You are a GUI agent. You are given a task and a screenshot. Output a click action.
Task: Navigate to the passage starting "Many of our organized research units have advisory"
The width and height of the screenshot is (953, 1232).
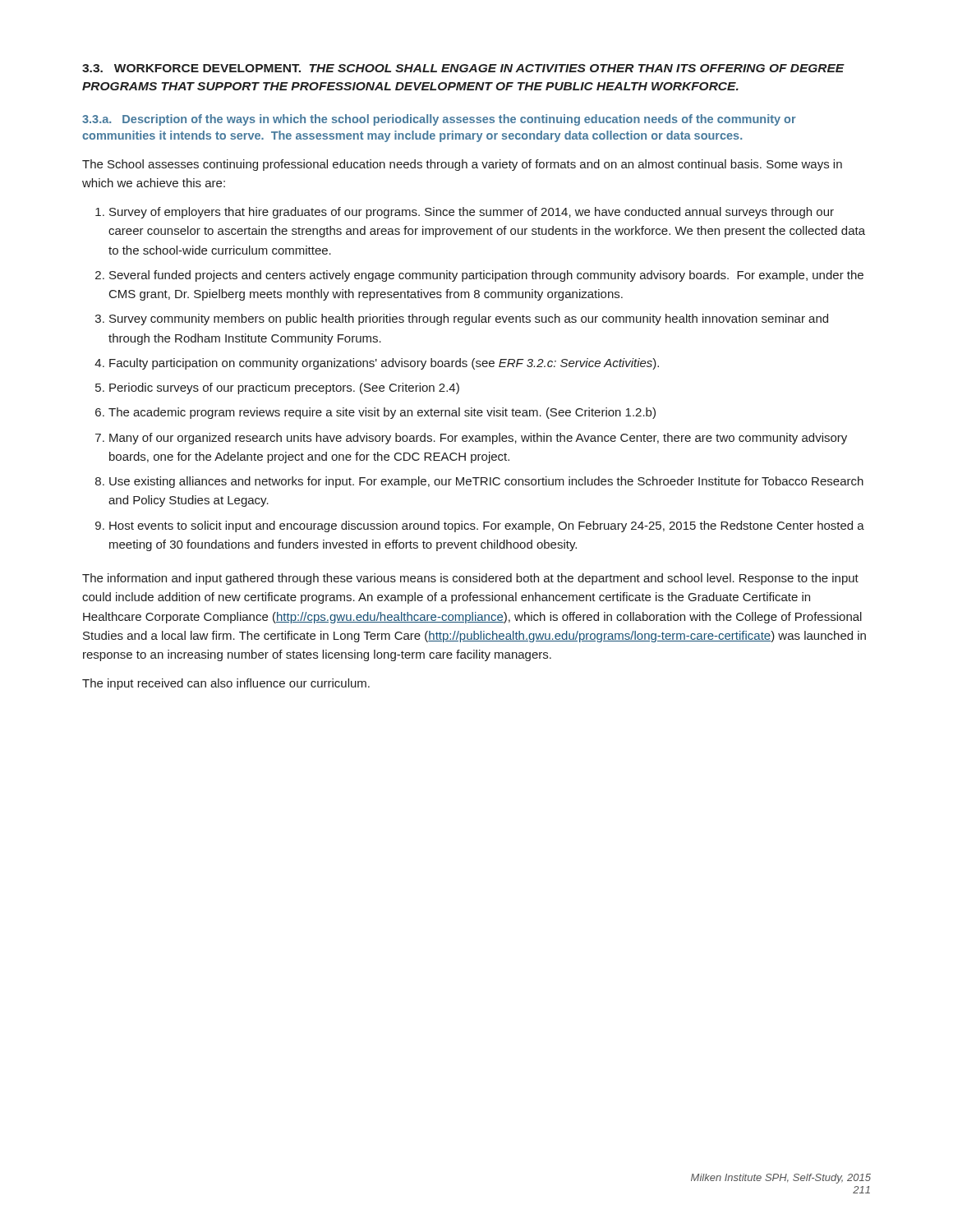(x=478, y=447)
